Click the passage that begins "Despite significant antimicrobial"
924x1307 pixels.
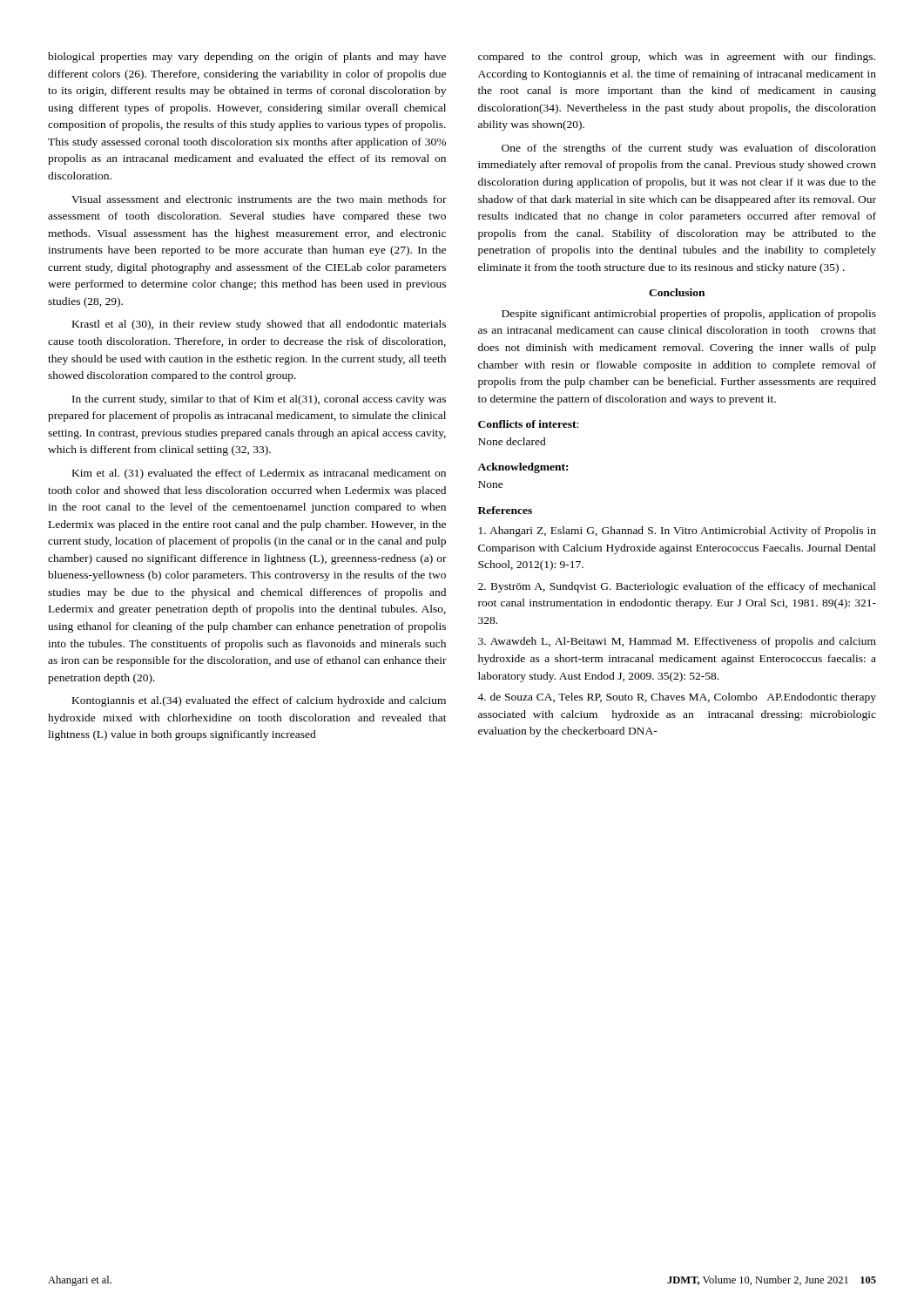(677, 356)
